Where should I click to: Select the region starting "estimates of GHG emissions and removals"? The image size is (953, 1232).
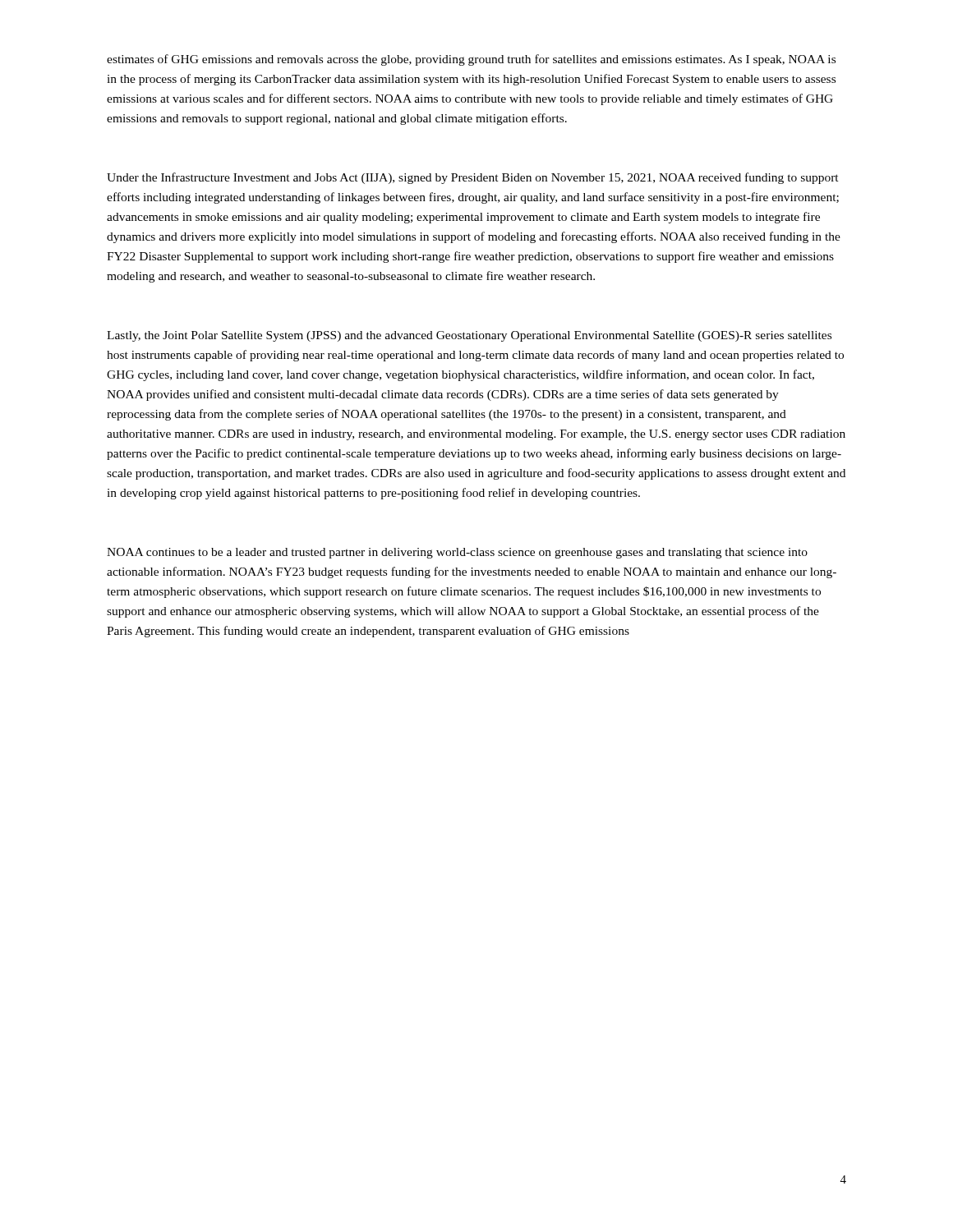(471, 88)
